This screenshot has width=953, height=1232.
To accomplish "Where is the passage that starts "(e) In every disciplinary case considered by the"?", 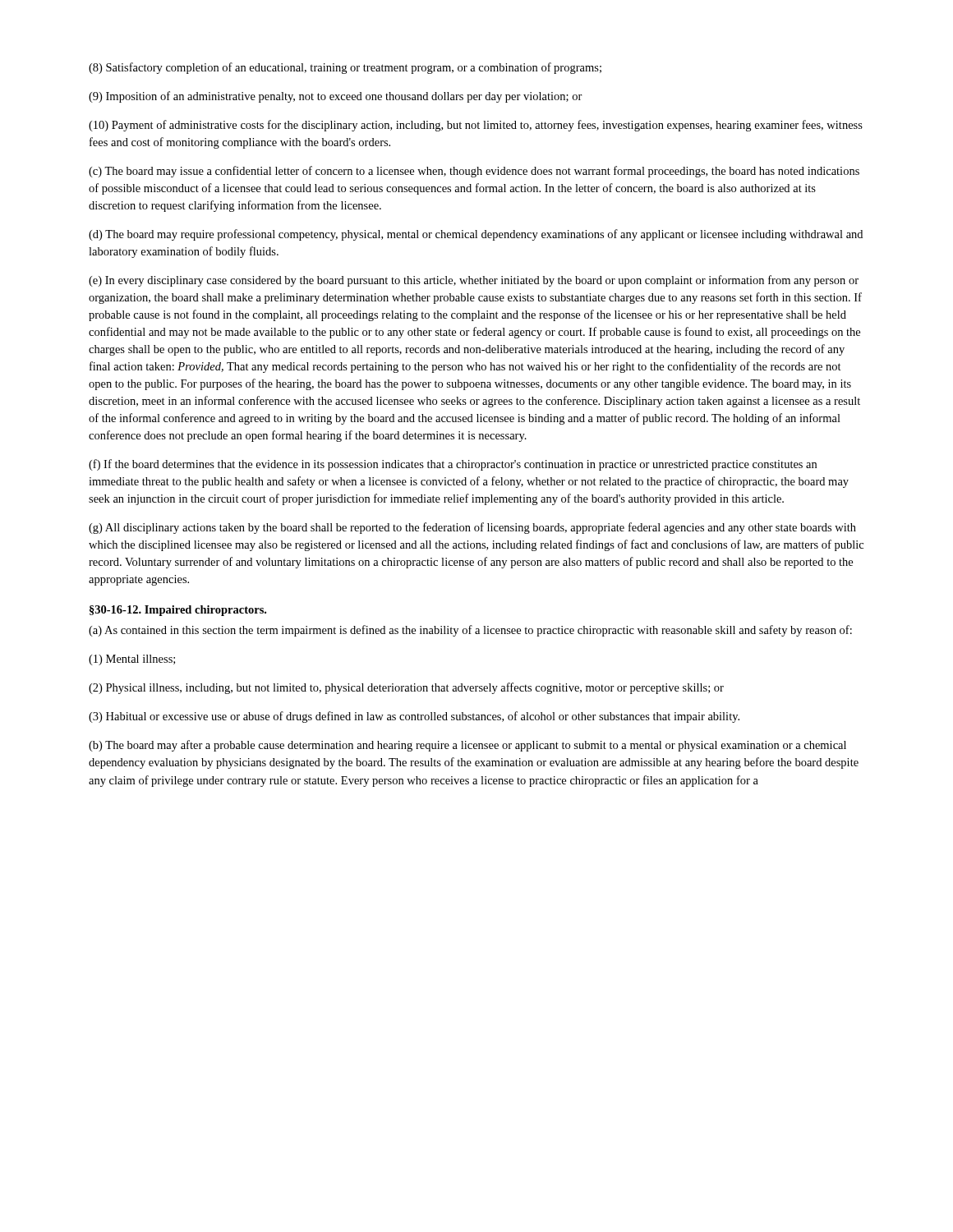I will click(475, 358).
